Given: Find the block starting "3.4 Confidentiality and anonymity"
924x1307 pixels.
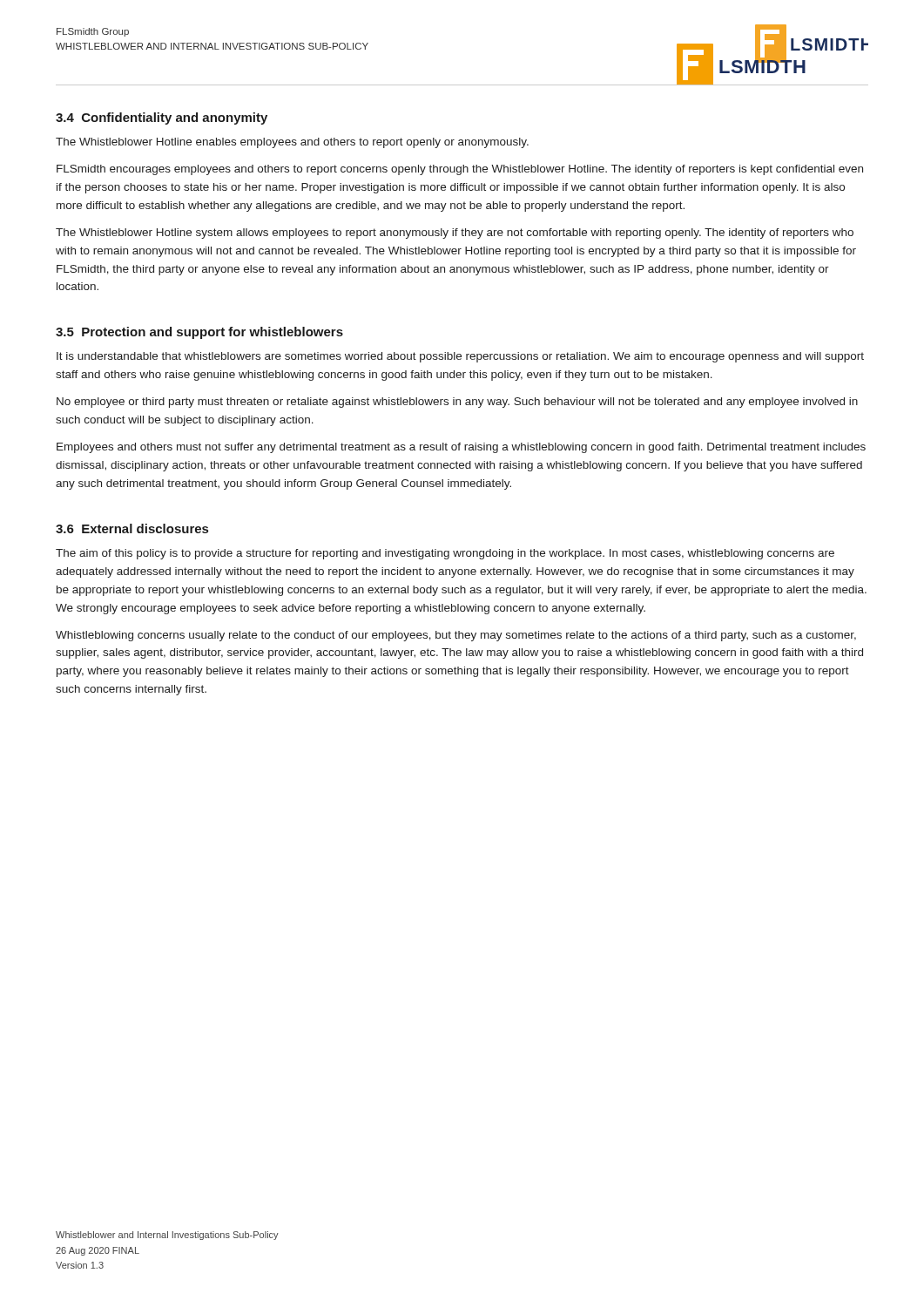Looking at the screenshot, I should [162, 117].
